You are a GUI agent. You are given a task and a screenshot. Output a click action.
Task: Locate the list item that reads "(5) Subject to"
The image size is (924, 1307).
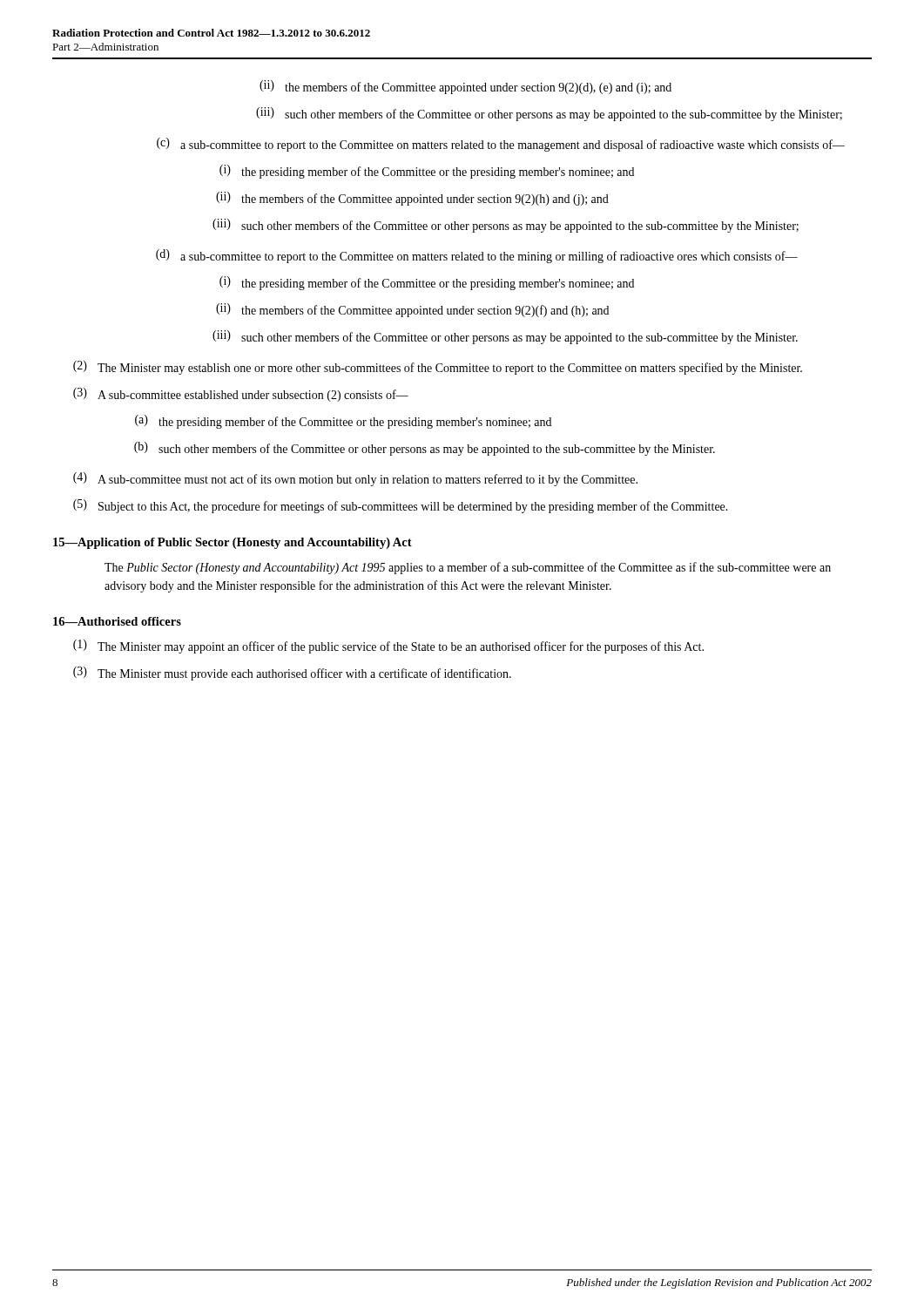click(x=462, y=507)
